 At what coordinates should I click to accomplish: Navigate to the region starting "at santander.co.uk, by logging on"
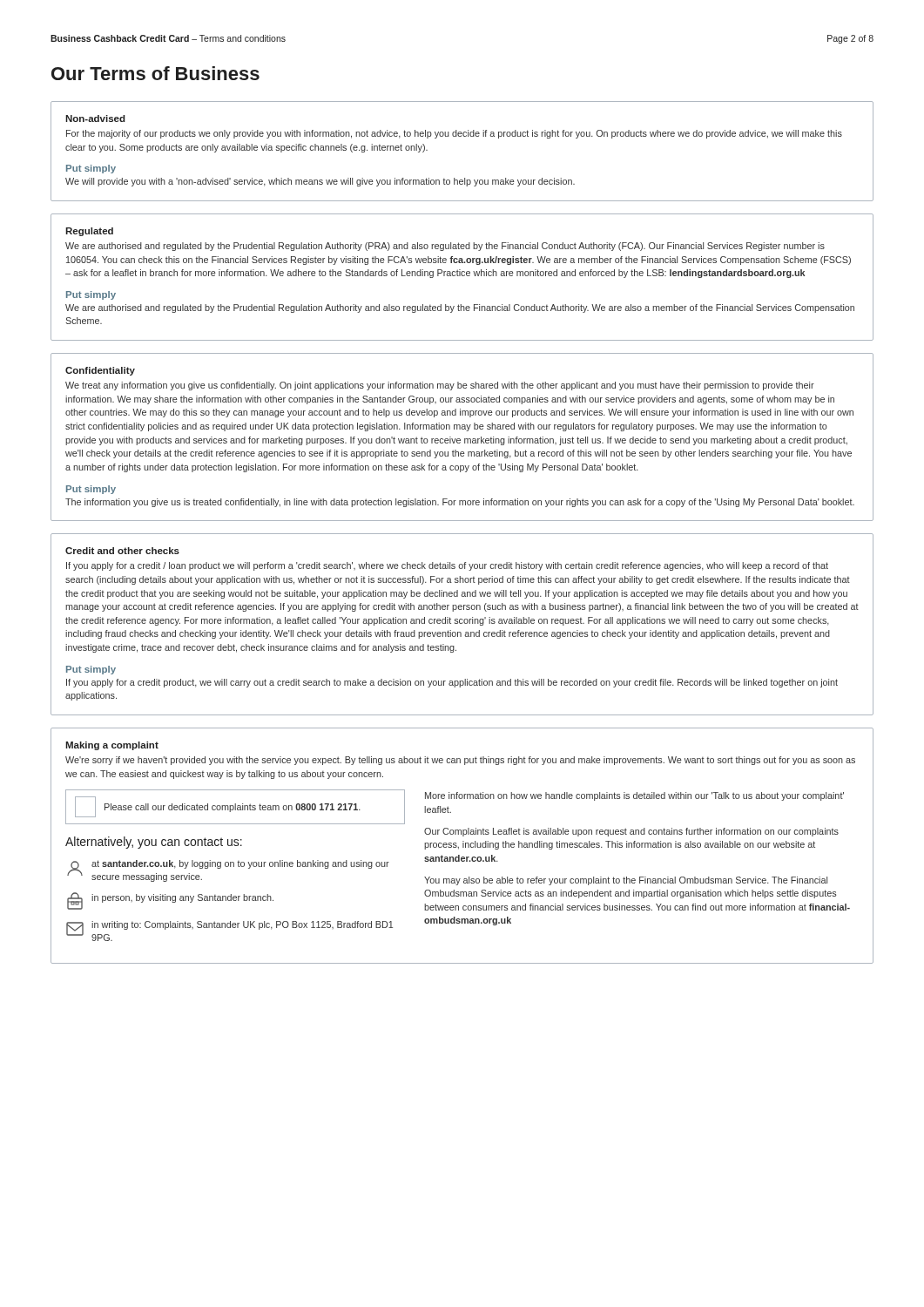235,871
